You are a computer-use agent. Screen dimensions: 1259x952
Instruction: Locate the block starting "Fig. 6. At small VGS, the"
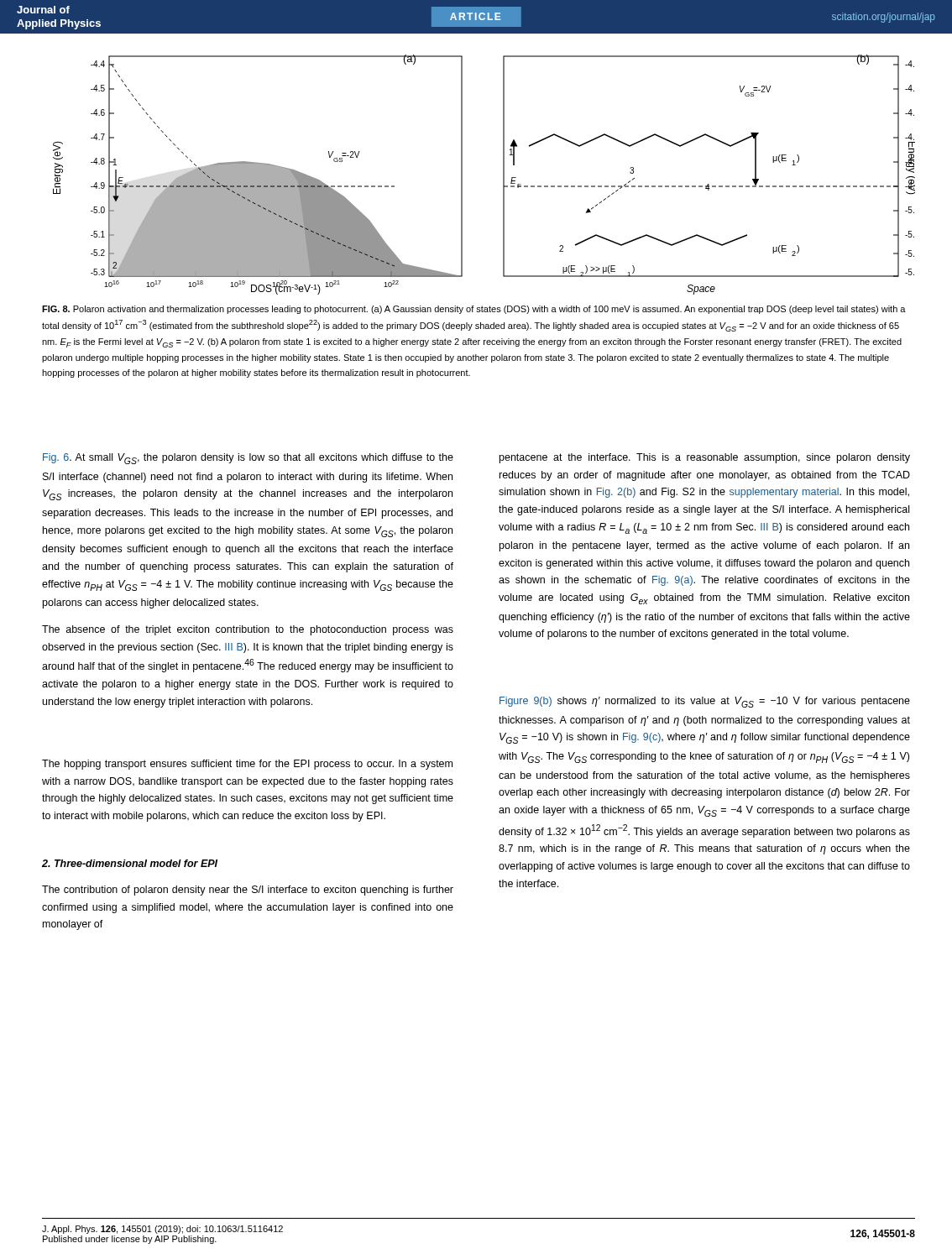coord(248,530)
